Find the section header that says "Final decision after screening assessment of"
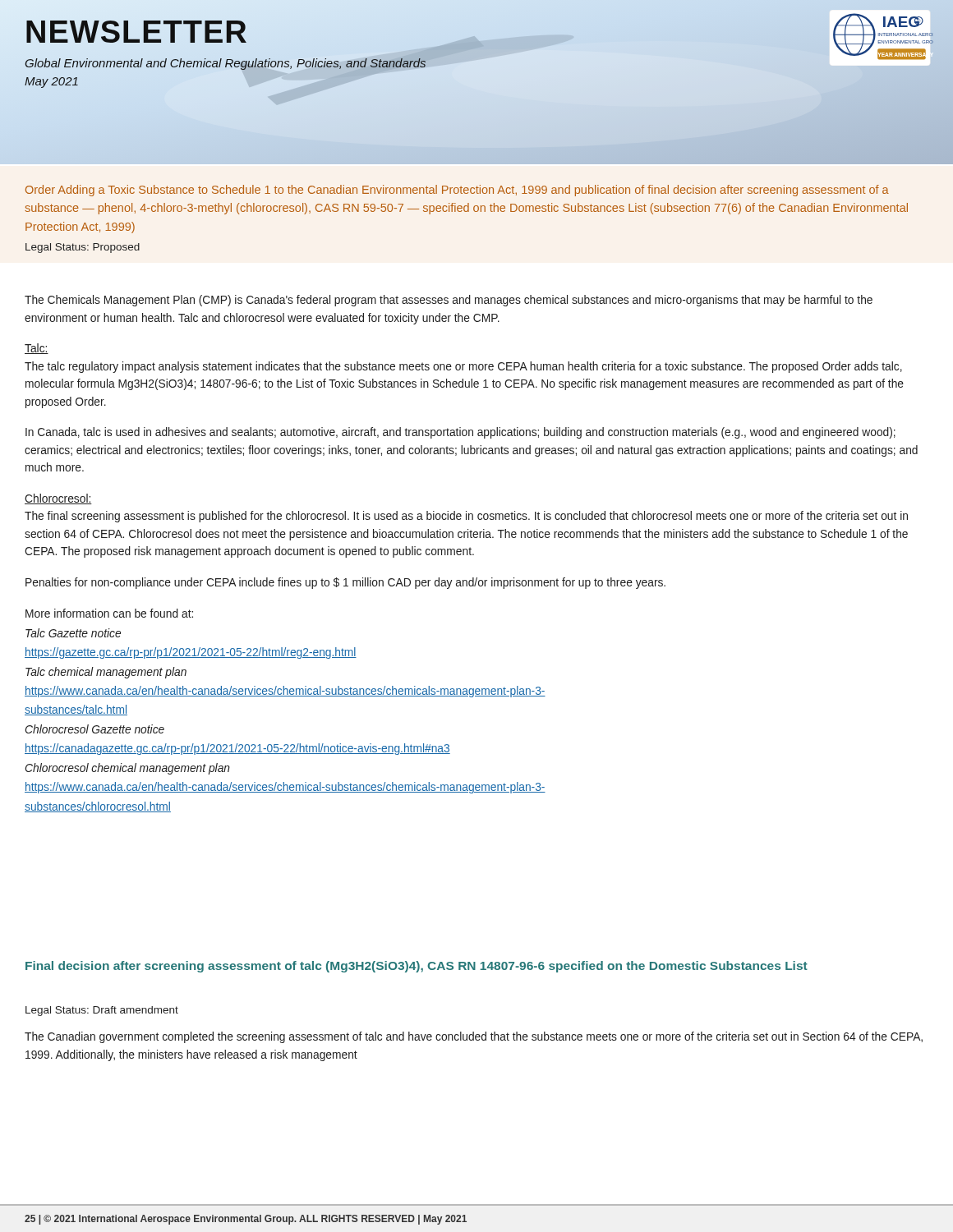The image size is (953, 1232). [416, 965]
